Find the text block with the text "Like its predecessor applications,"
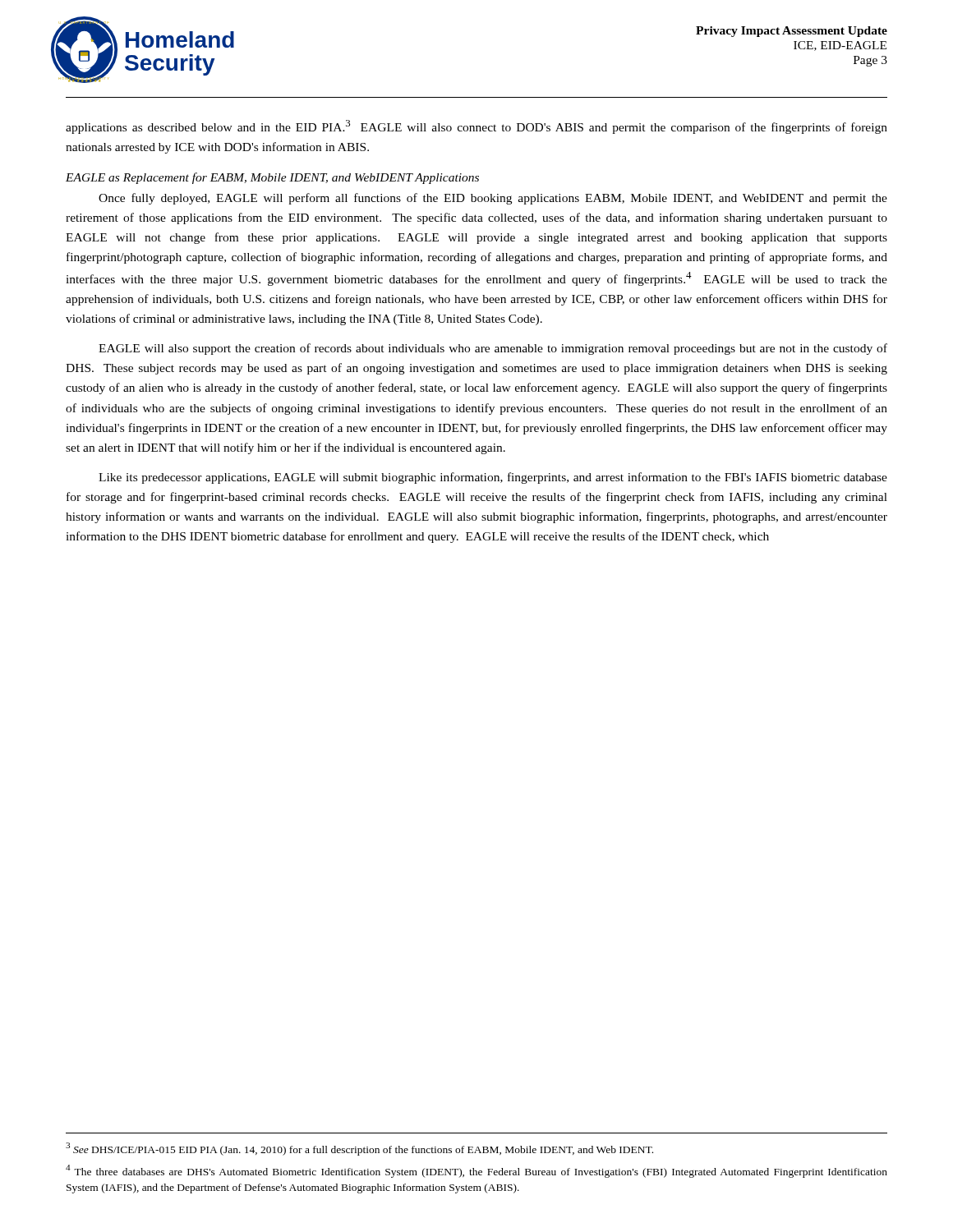This screenshot has width=953, height=1232. [476, 506]
